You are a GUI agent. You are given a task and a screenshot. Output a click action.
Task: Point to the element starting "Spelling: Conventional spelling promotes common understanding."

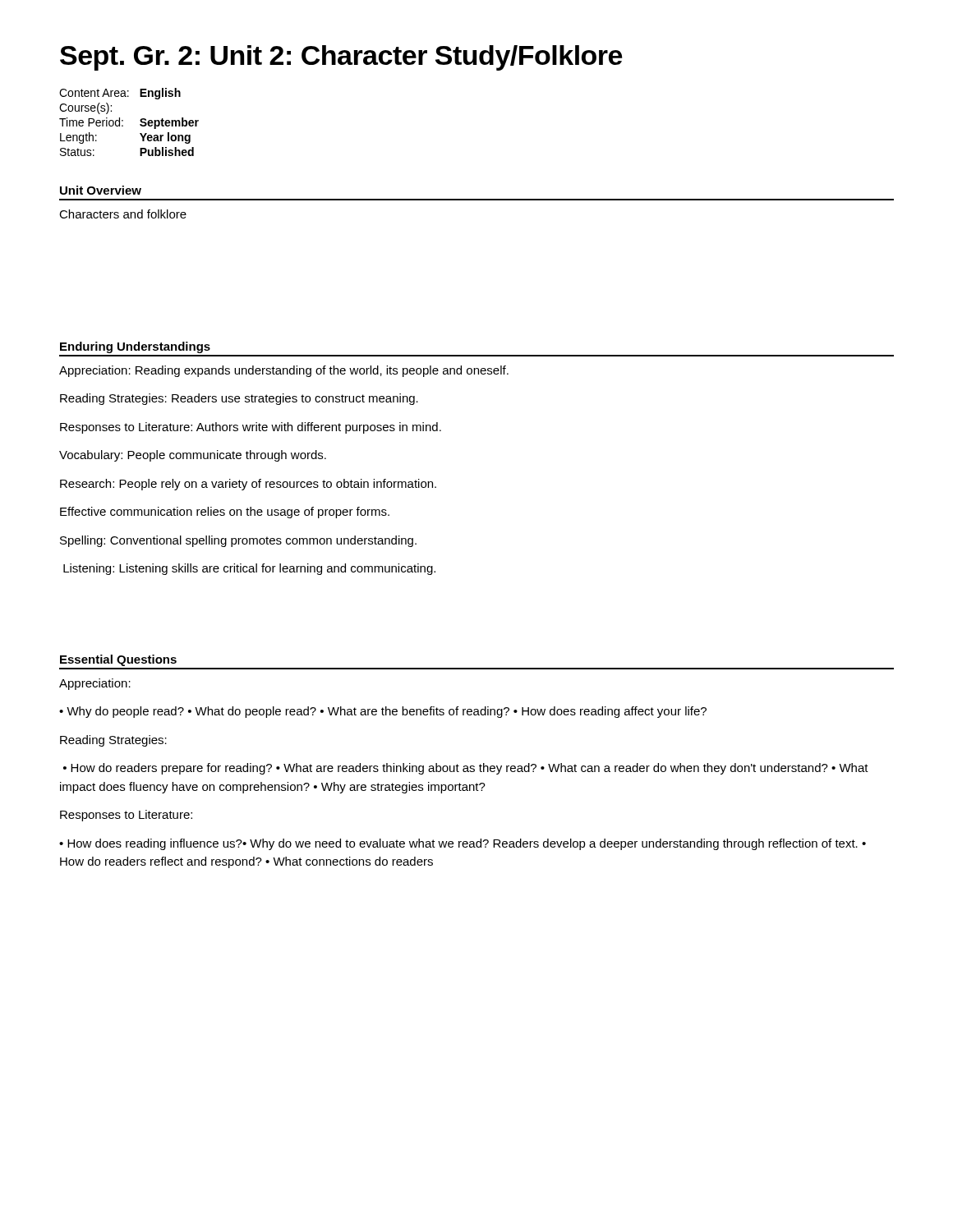pyautogui.click(x=238, y=540)
